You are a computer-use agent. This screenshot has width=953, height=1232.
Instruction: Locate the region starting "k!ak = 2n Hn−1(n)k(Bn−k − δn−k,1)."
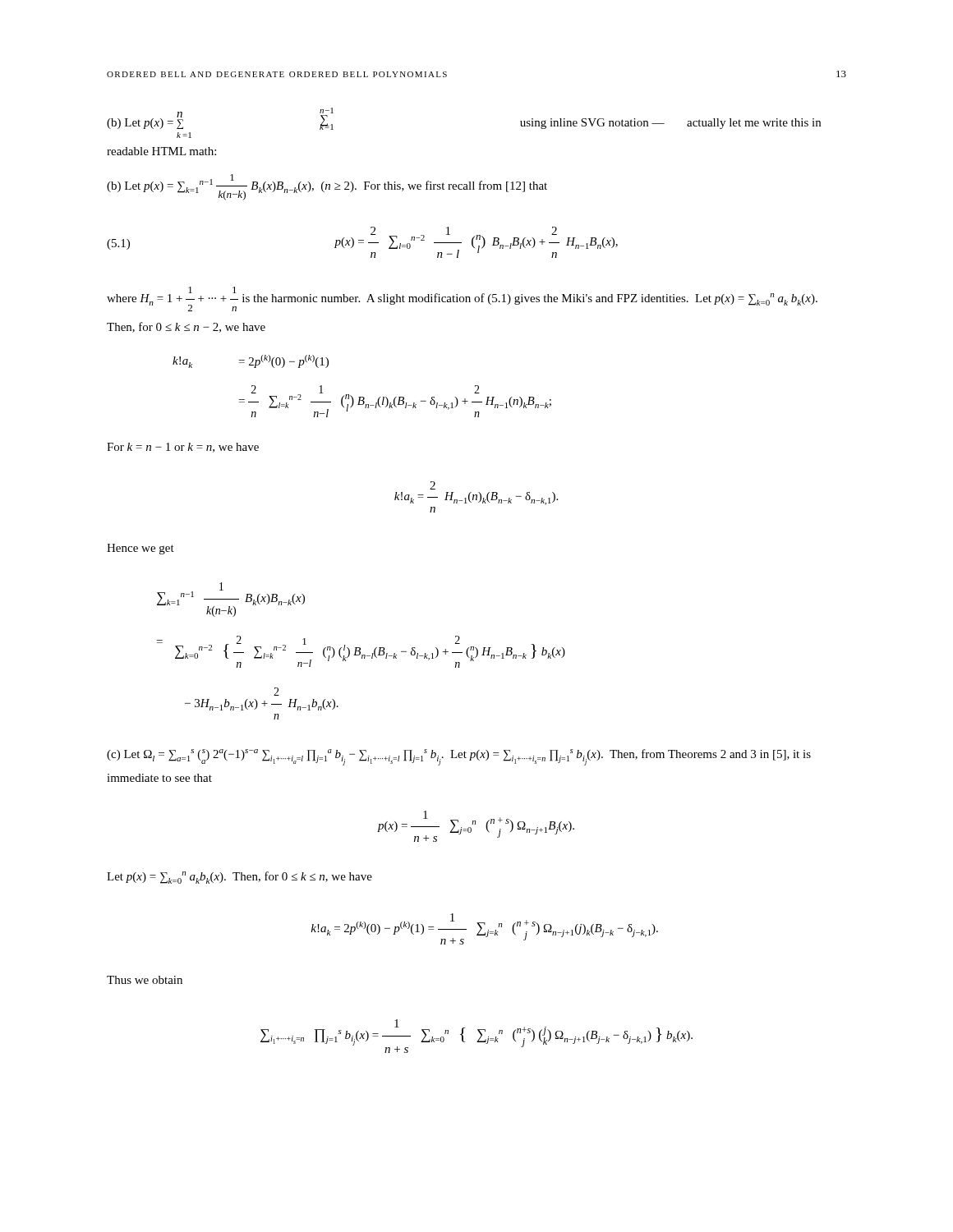coord(476,497)
